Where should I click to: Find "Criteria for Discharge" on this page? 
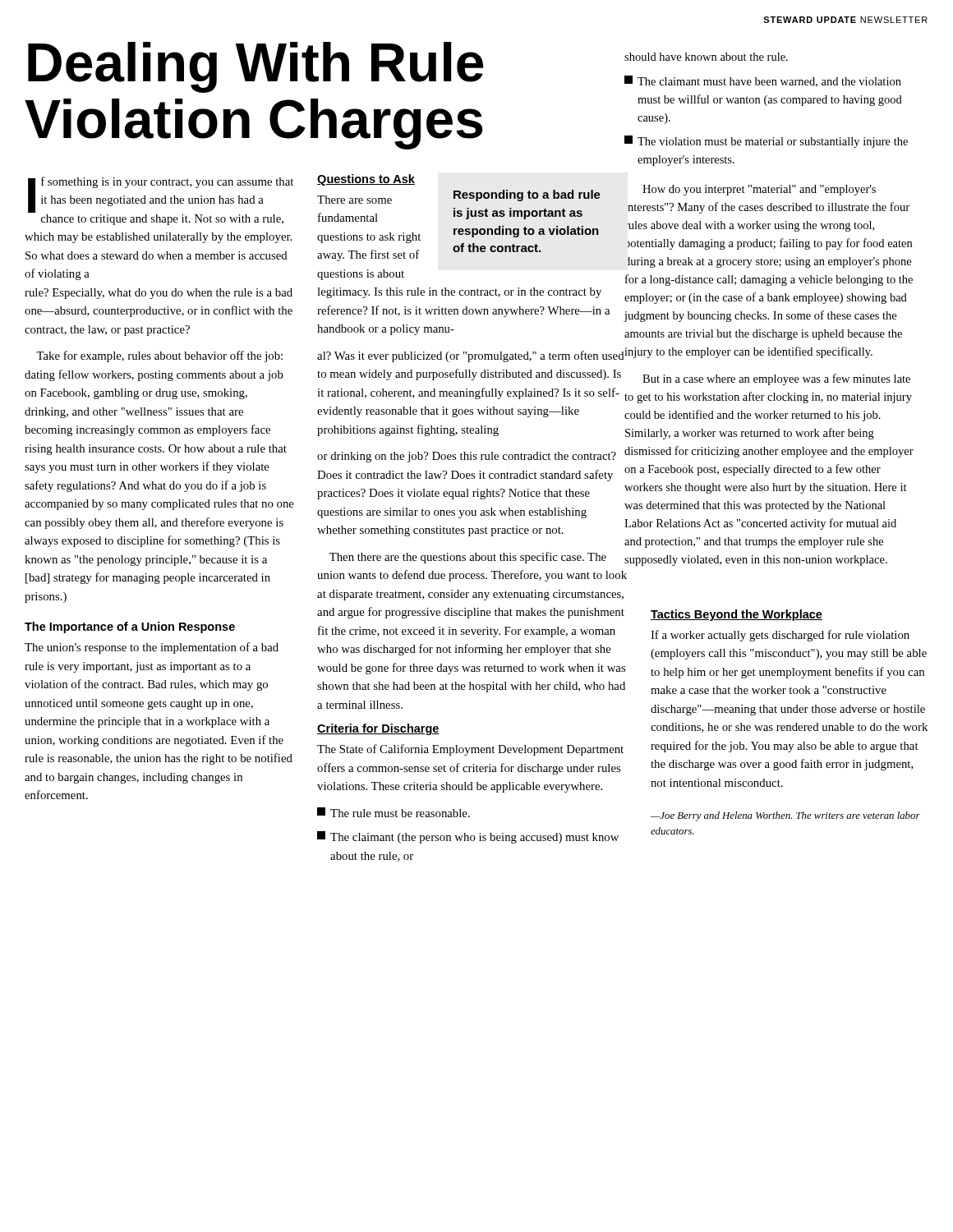pyautogui.click(x=378, y=729)
